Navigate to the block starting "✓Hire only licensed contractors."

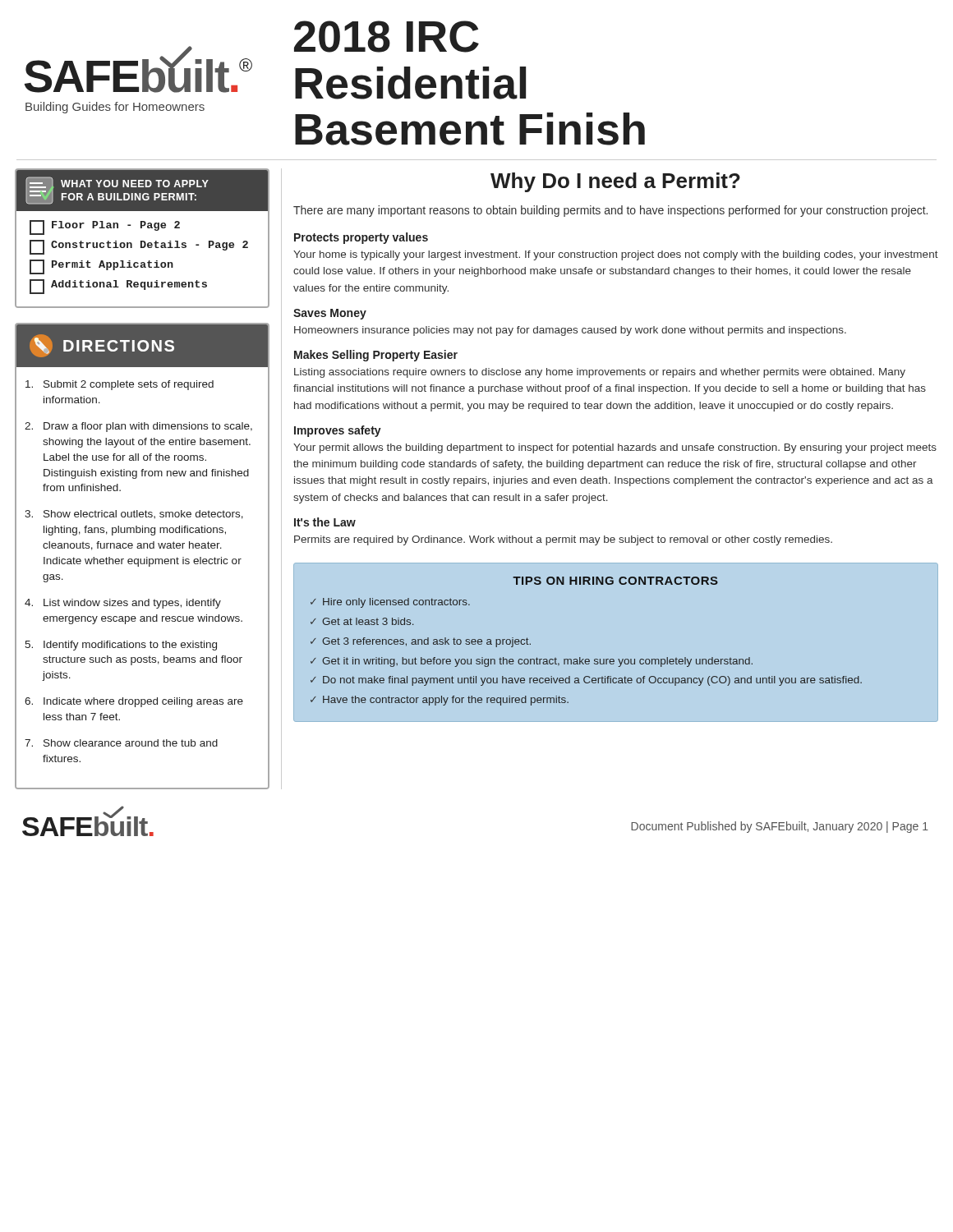click(x=390, y=602)
